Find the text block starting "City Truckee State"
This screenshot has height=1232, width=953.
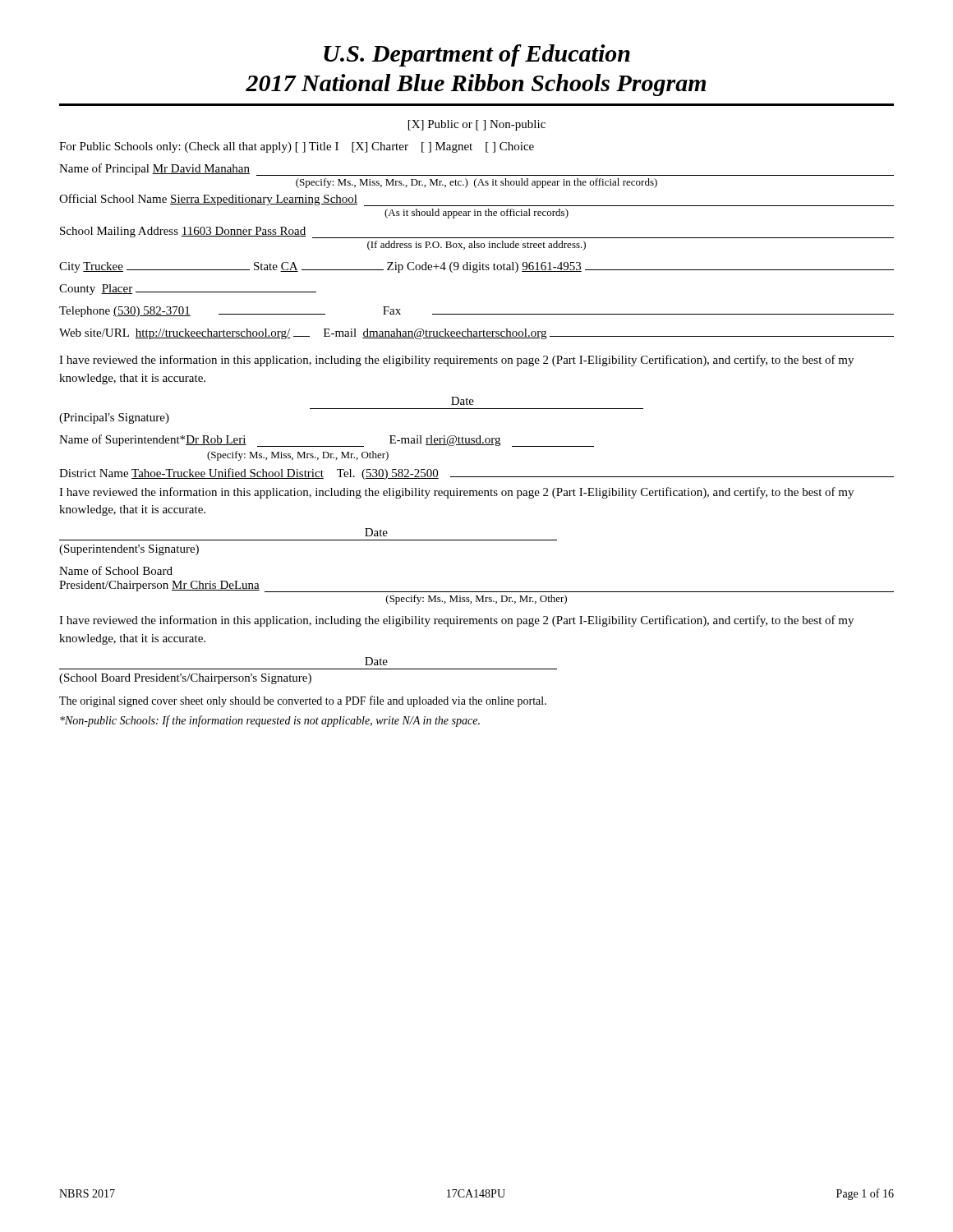[x=476, y=267]
